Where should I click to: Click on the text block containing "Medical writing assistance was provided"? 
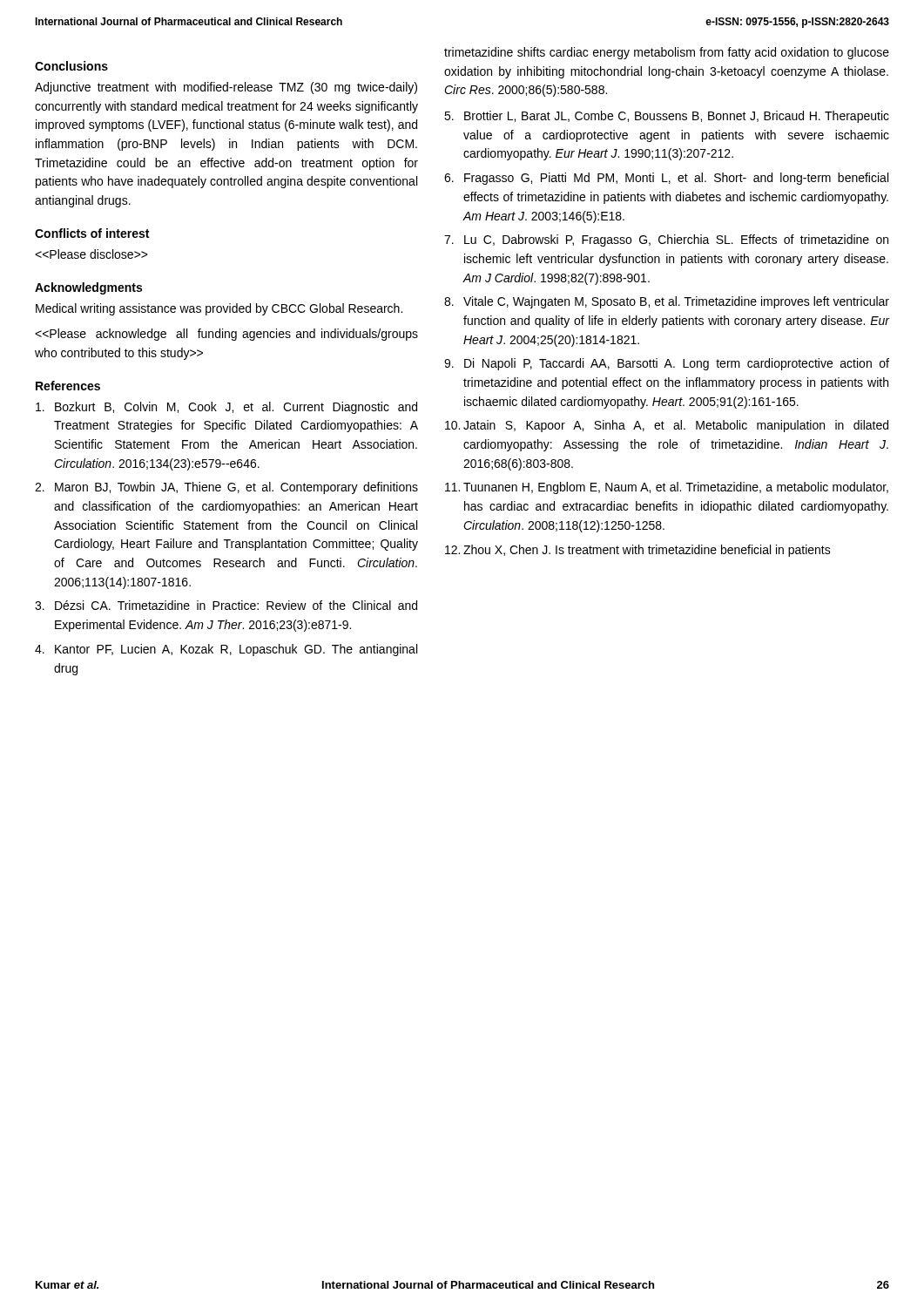click(219, 308)
